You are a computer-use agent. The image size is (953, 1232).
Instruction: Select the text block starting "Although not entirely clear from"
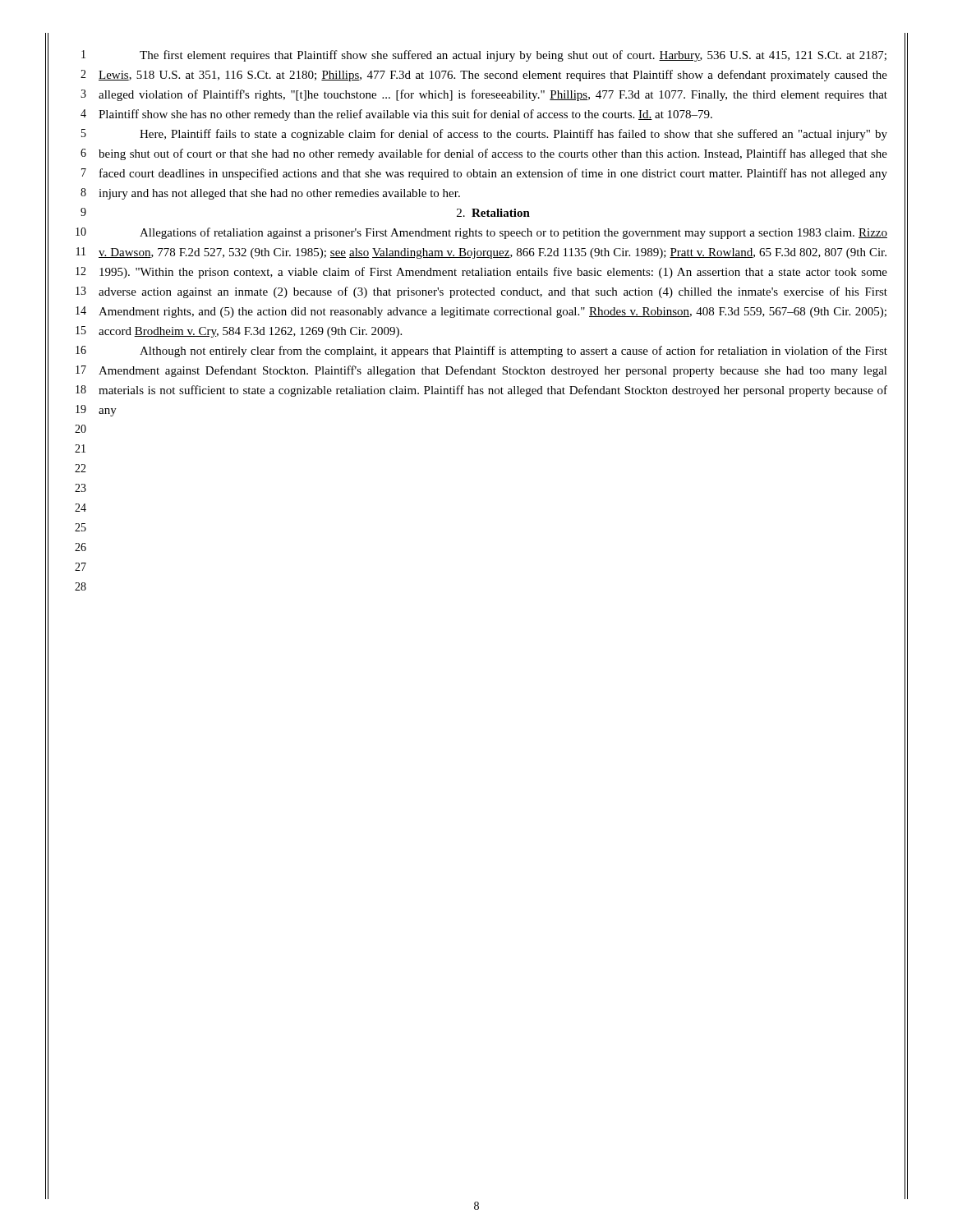[x=493, y=380]
